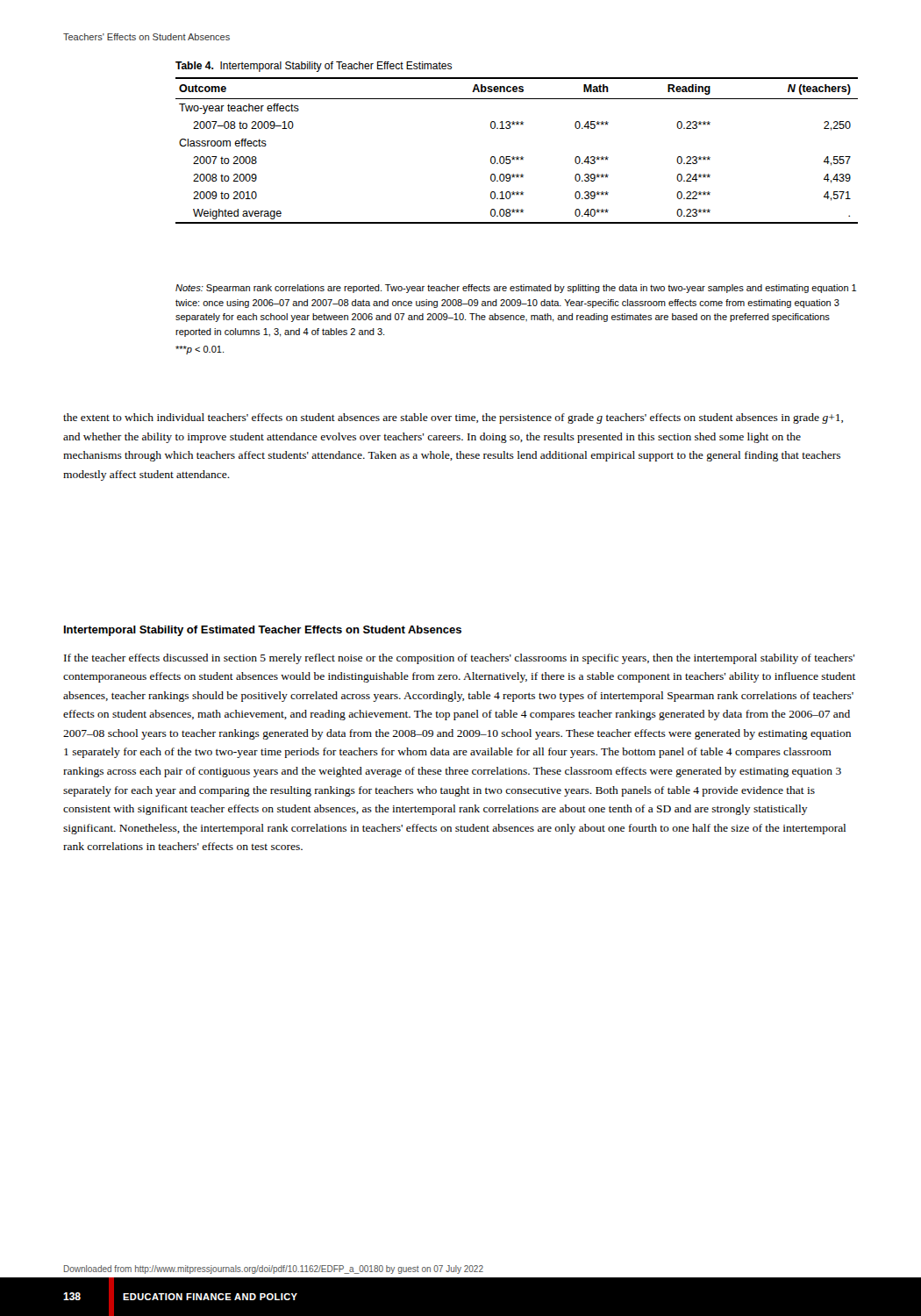
Task: Click the table
Action: (x=517, y=150)
